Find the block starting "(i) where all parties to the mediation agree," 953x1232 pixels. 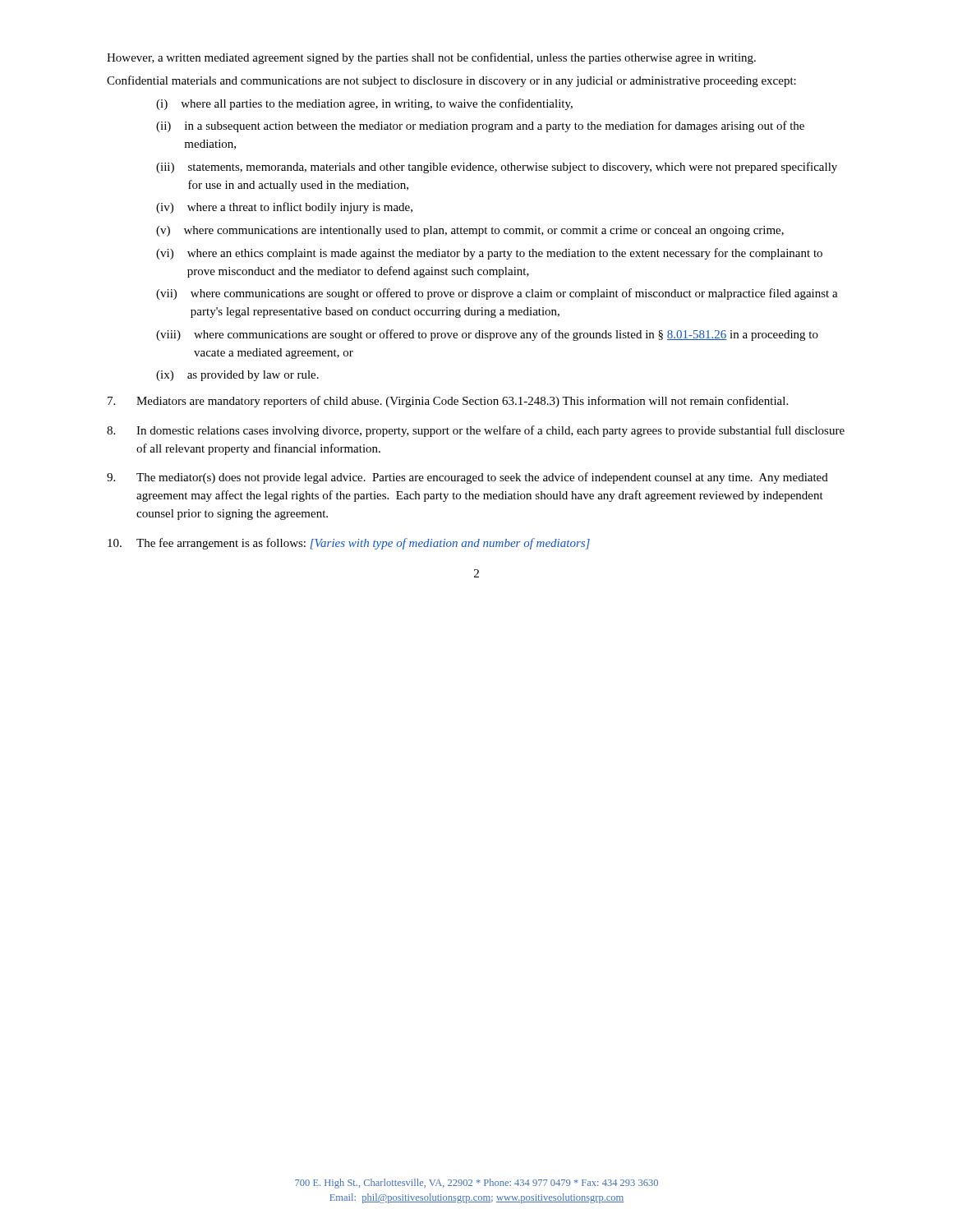click(476, 104)
